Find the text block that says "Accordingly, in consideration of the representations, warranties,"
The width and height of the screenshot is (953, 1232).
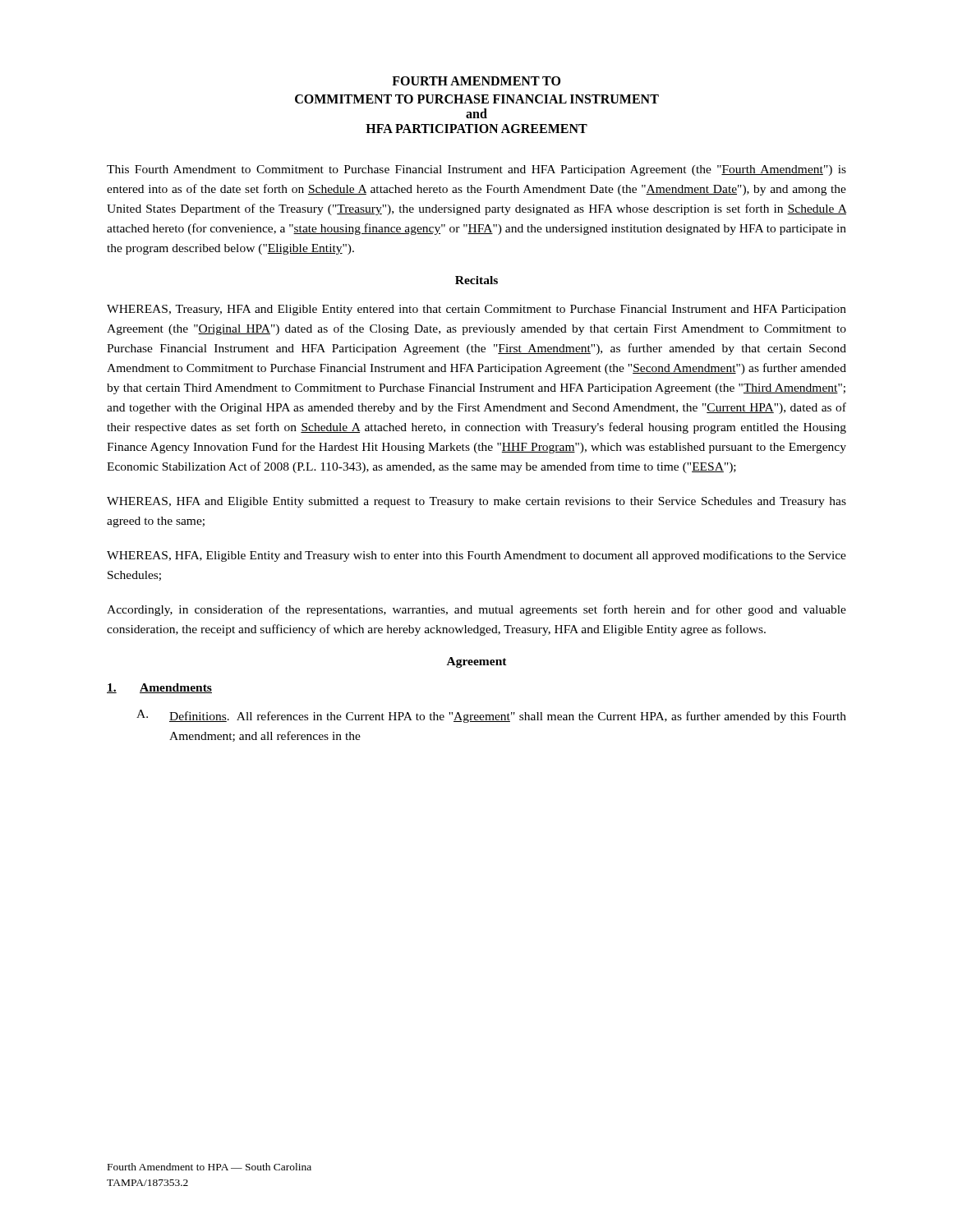pyautogui.click(x=476, y=619)
